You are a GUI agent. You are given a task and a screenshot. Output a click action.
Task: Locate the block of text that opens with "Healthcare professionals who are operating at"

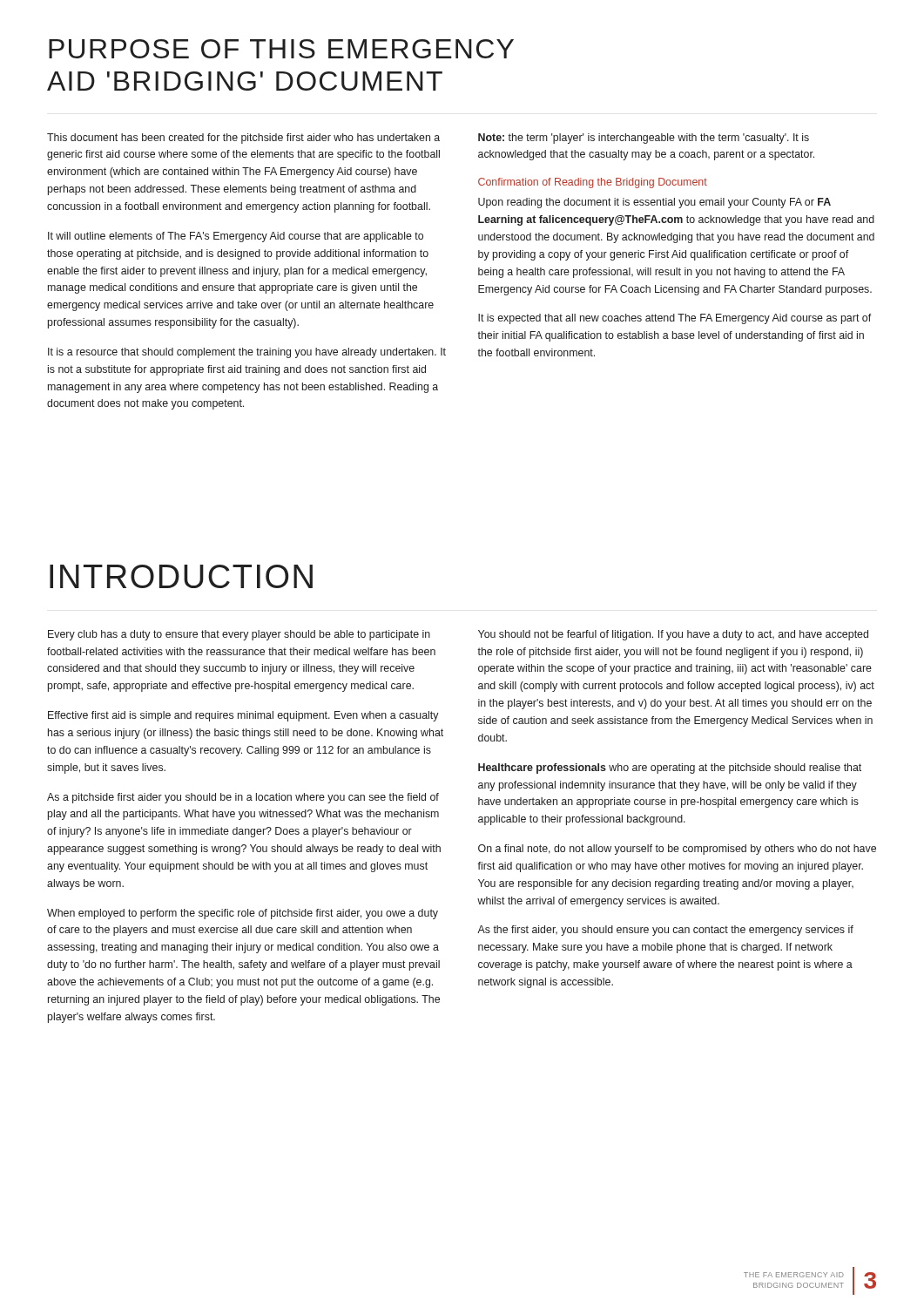click(670, 793)
